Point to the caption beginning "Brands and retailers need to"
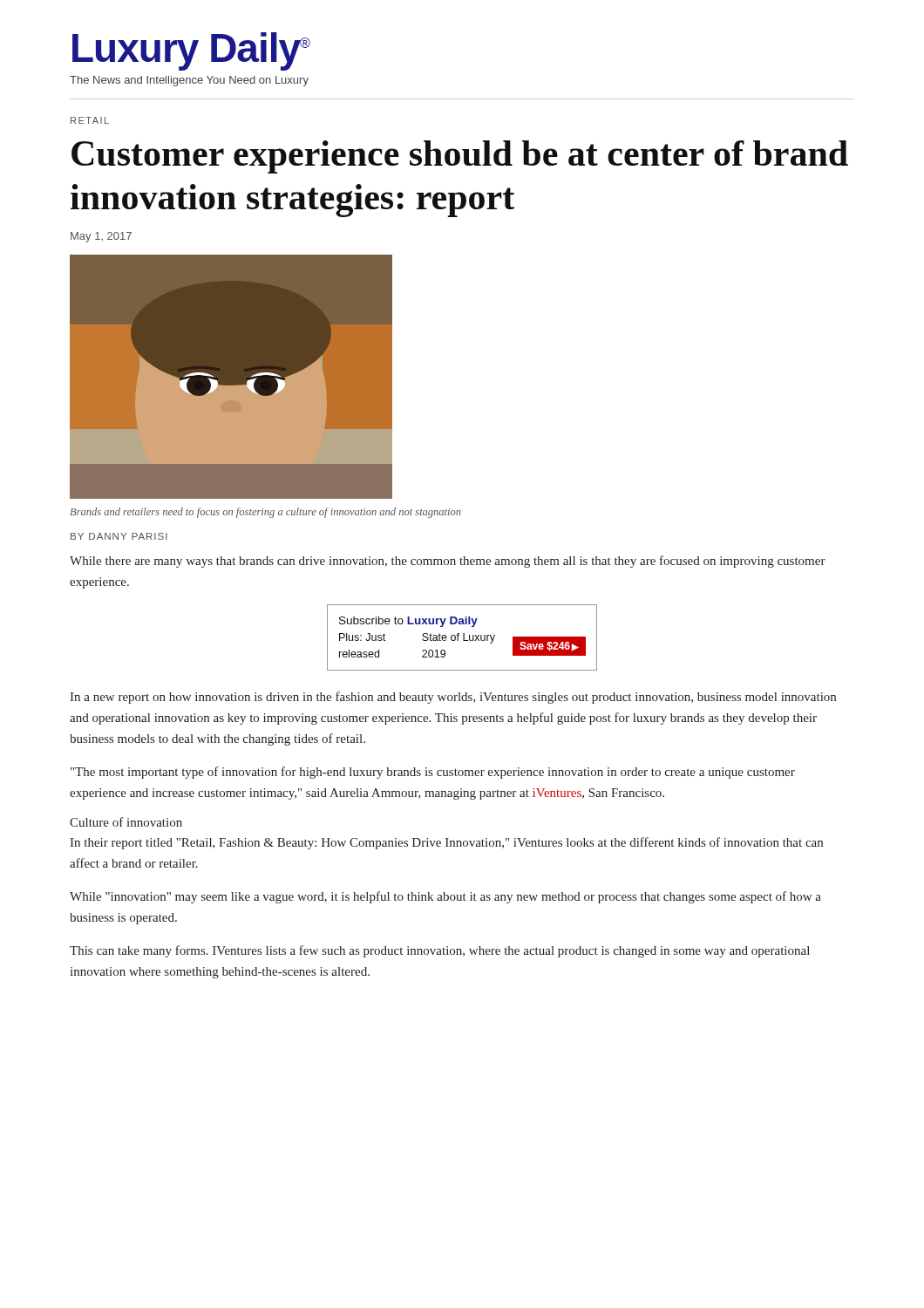924x1308 pixels. (x=265, y=512)
